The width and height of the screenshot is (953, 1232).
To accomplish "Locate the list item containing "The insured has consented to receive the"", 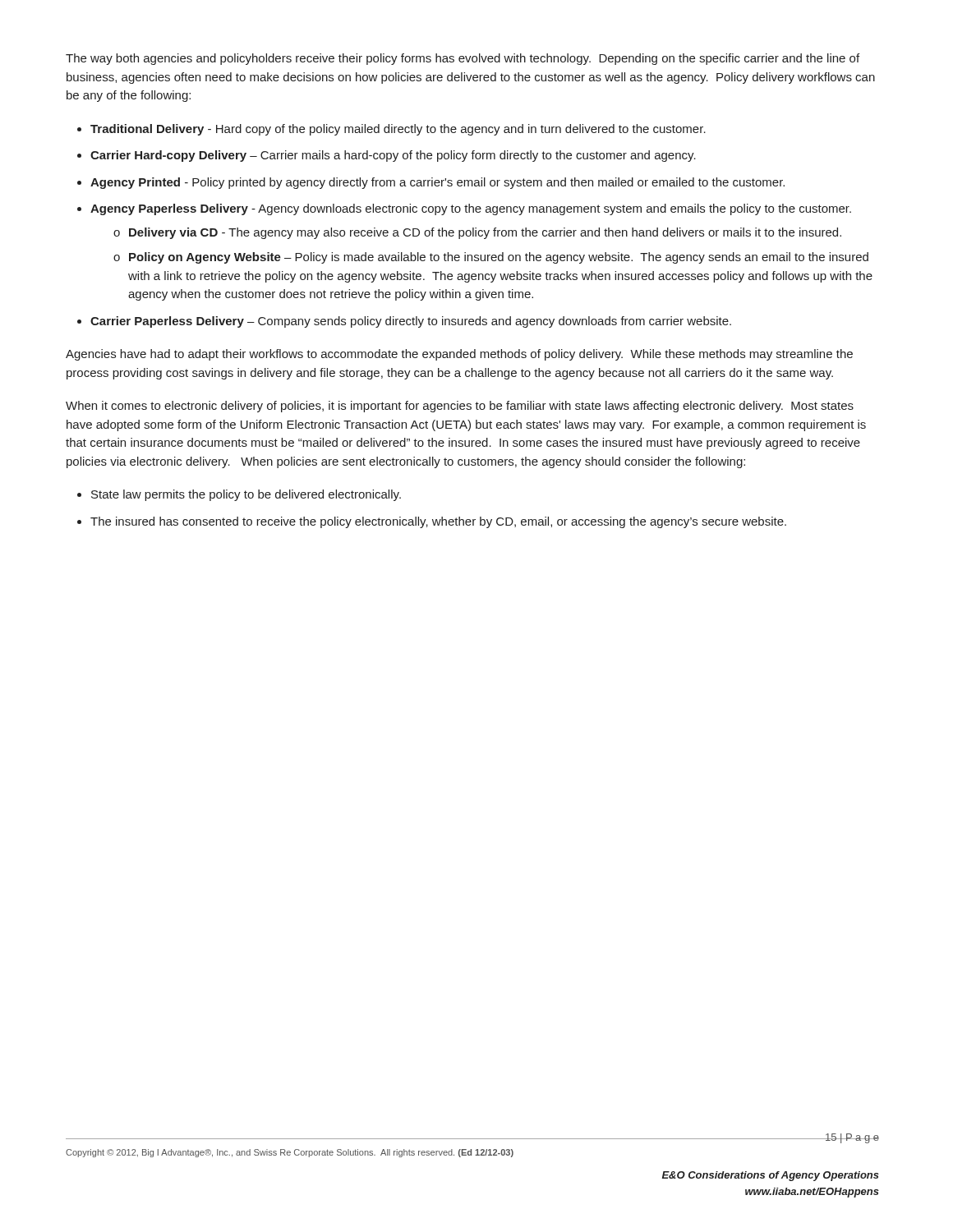I will click(439, 521).
